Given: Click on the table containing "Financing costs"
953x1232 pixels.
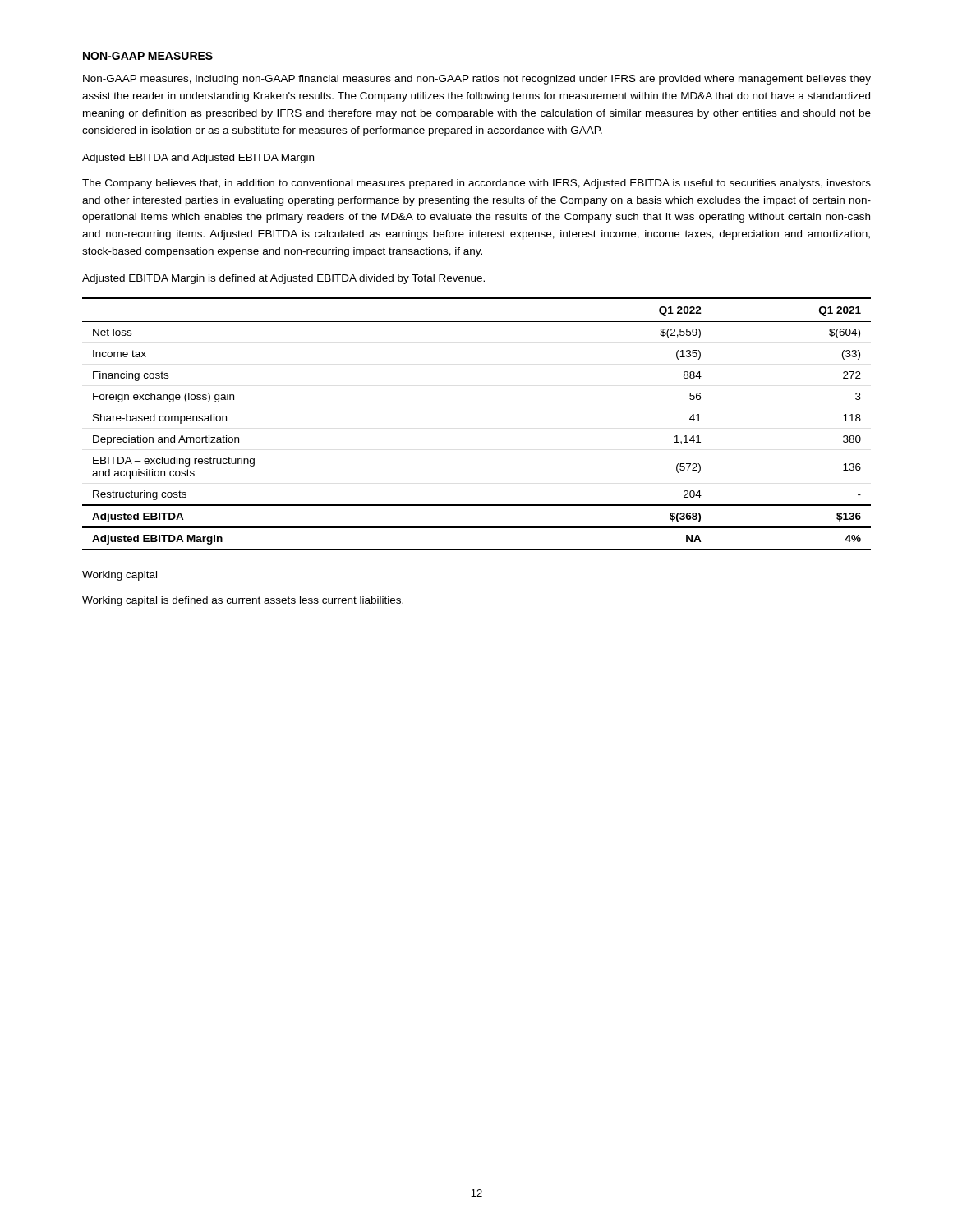Looking at the screenshot, I should [x=476, y=424].
